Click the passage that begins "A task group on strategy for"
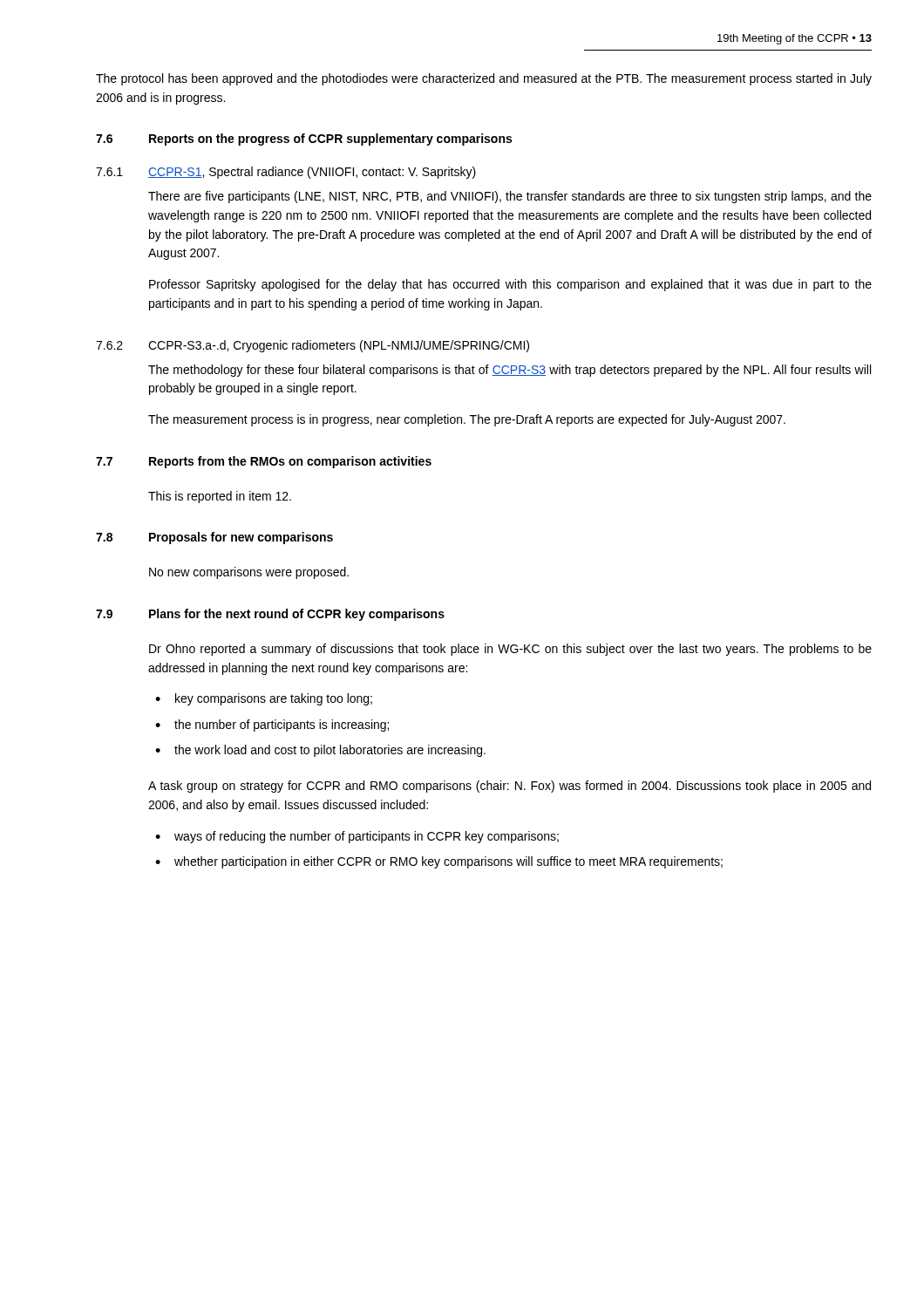Image resolution: width=924 pixels, height=1308 pixels. [x=510, y=796]
